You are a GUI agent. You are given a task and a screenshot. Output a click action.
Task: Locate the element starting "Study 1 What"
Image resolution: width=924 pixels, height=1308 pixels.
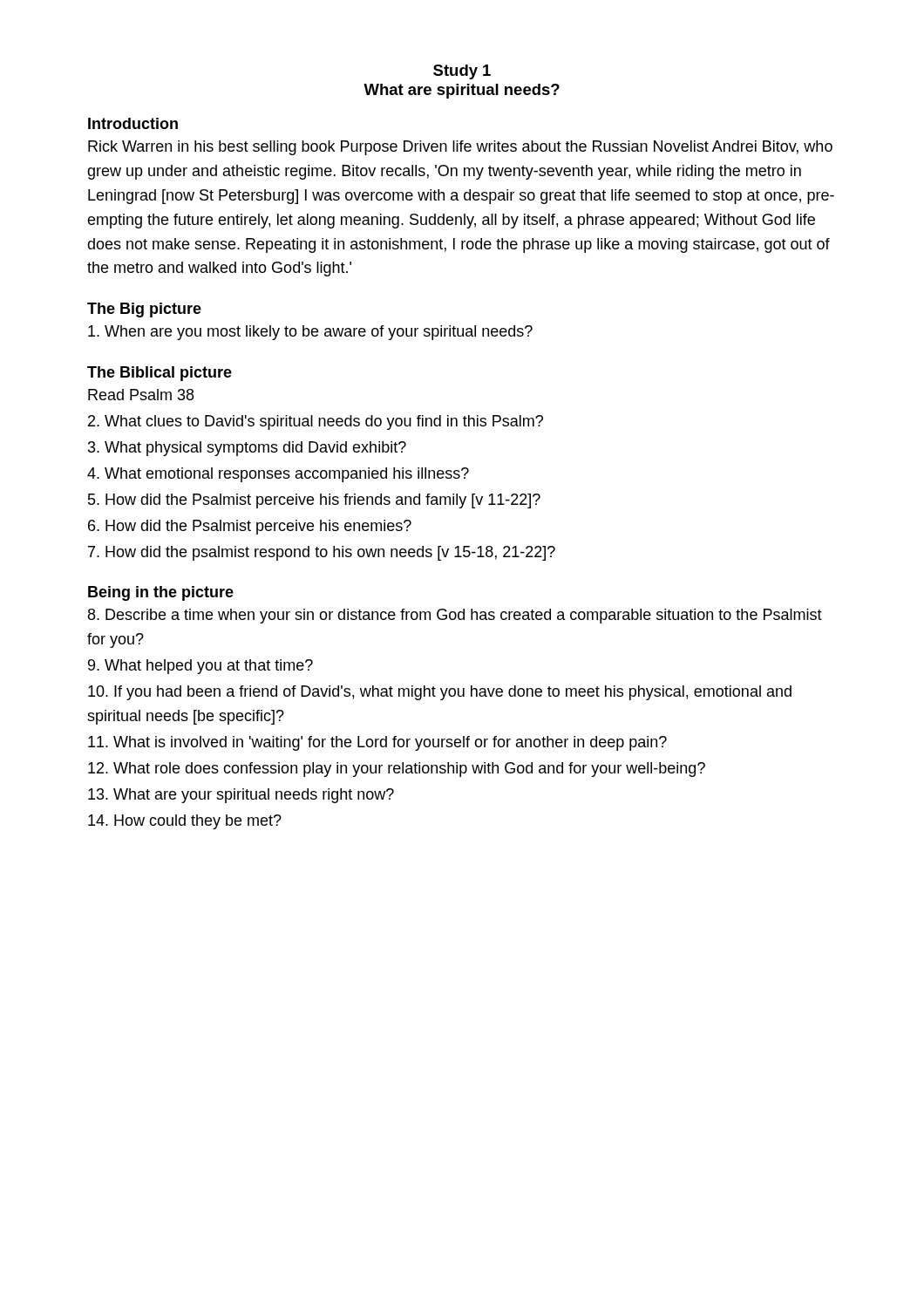click(462, 80)
